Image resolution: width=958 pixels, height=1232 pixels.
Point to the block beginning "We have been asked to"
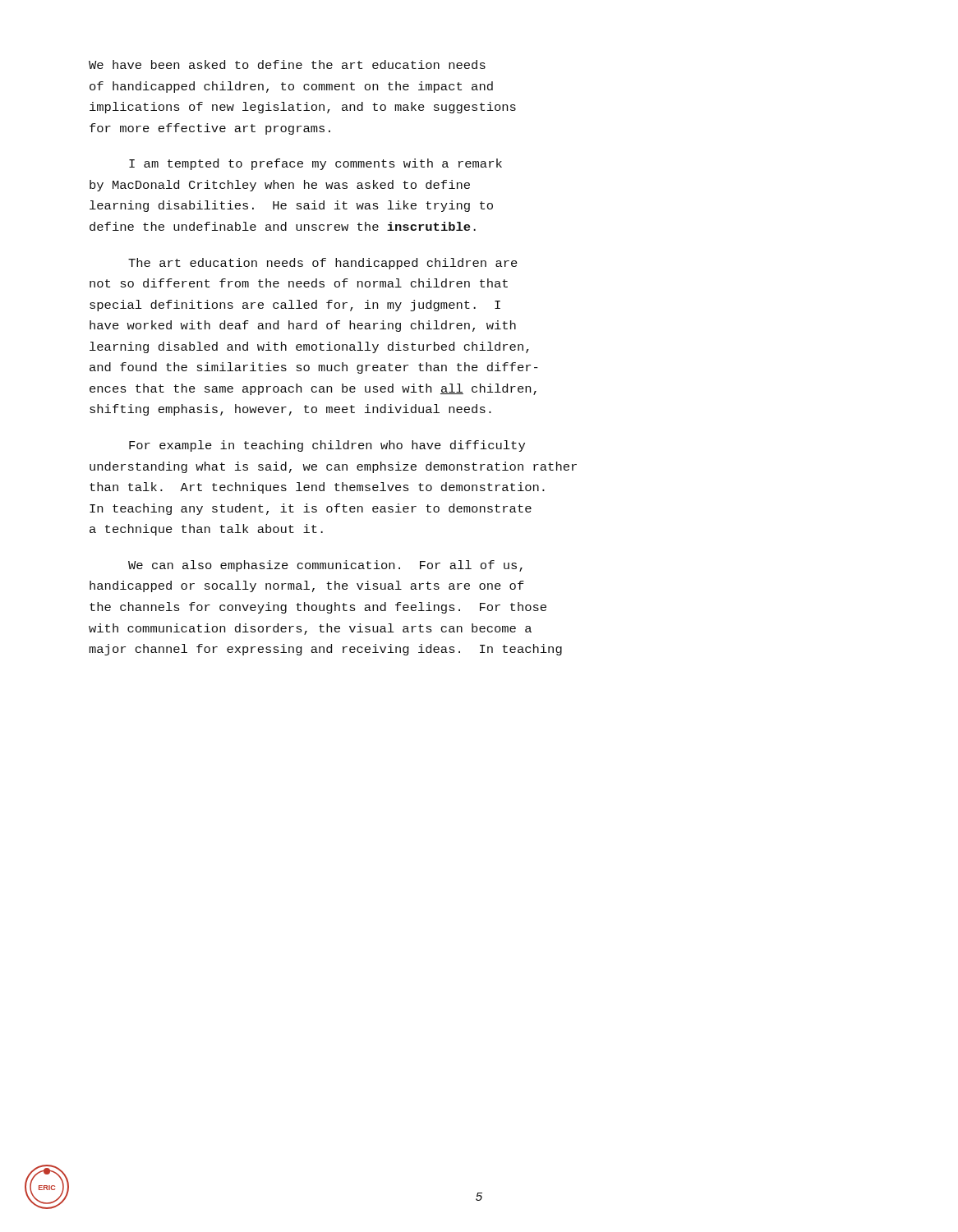coord(303,97)
